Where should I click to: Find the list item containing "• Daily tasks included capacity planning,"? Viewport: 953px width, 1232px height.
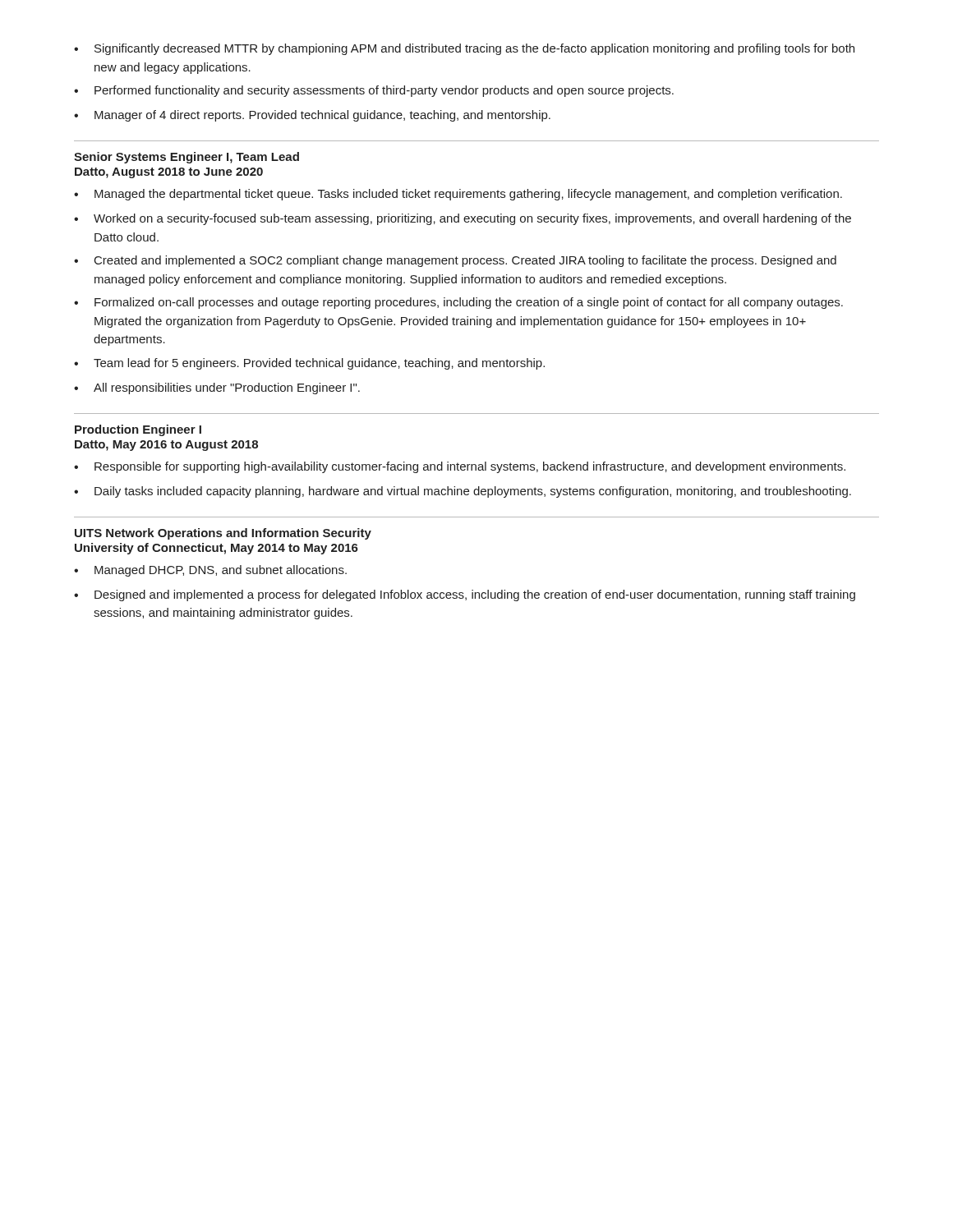coord(476,492)
